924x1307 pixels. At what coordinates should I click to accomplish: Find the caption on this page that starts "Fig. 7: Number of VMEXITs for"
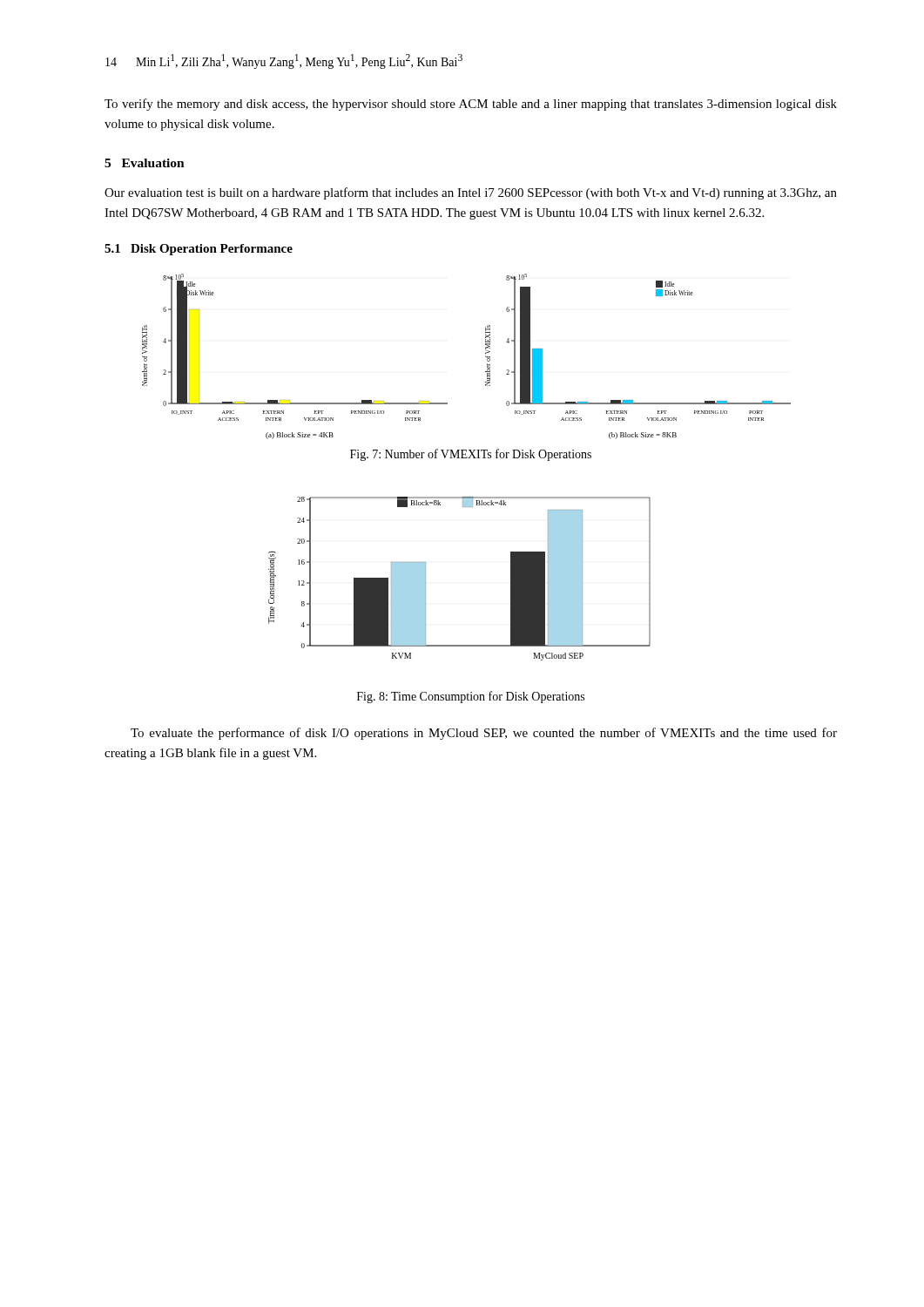click(471, 454)
